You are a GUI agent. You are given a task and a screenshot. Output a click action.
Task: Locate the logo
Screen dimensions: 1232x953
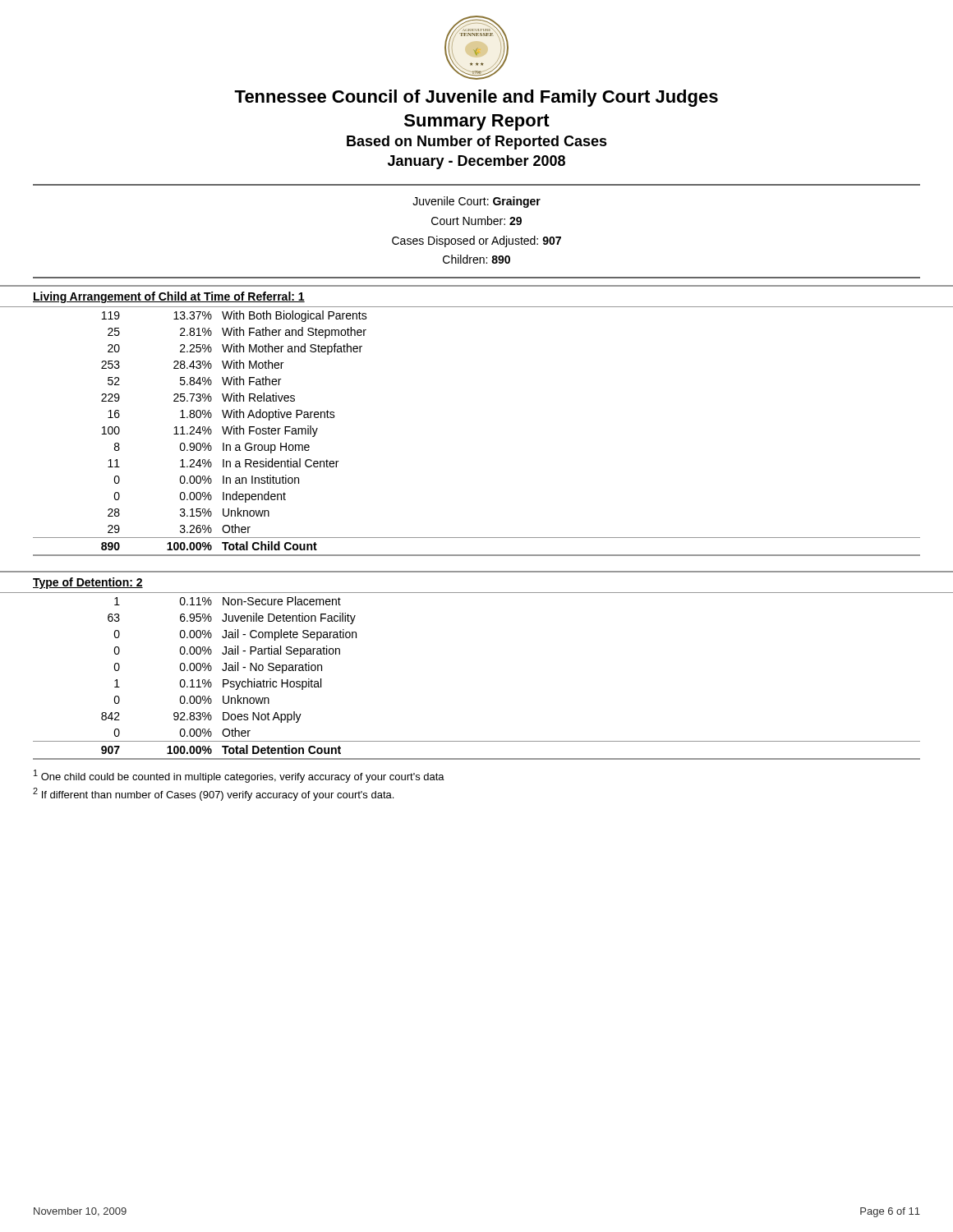pyautogui.click(x=476, y=89)
